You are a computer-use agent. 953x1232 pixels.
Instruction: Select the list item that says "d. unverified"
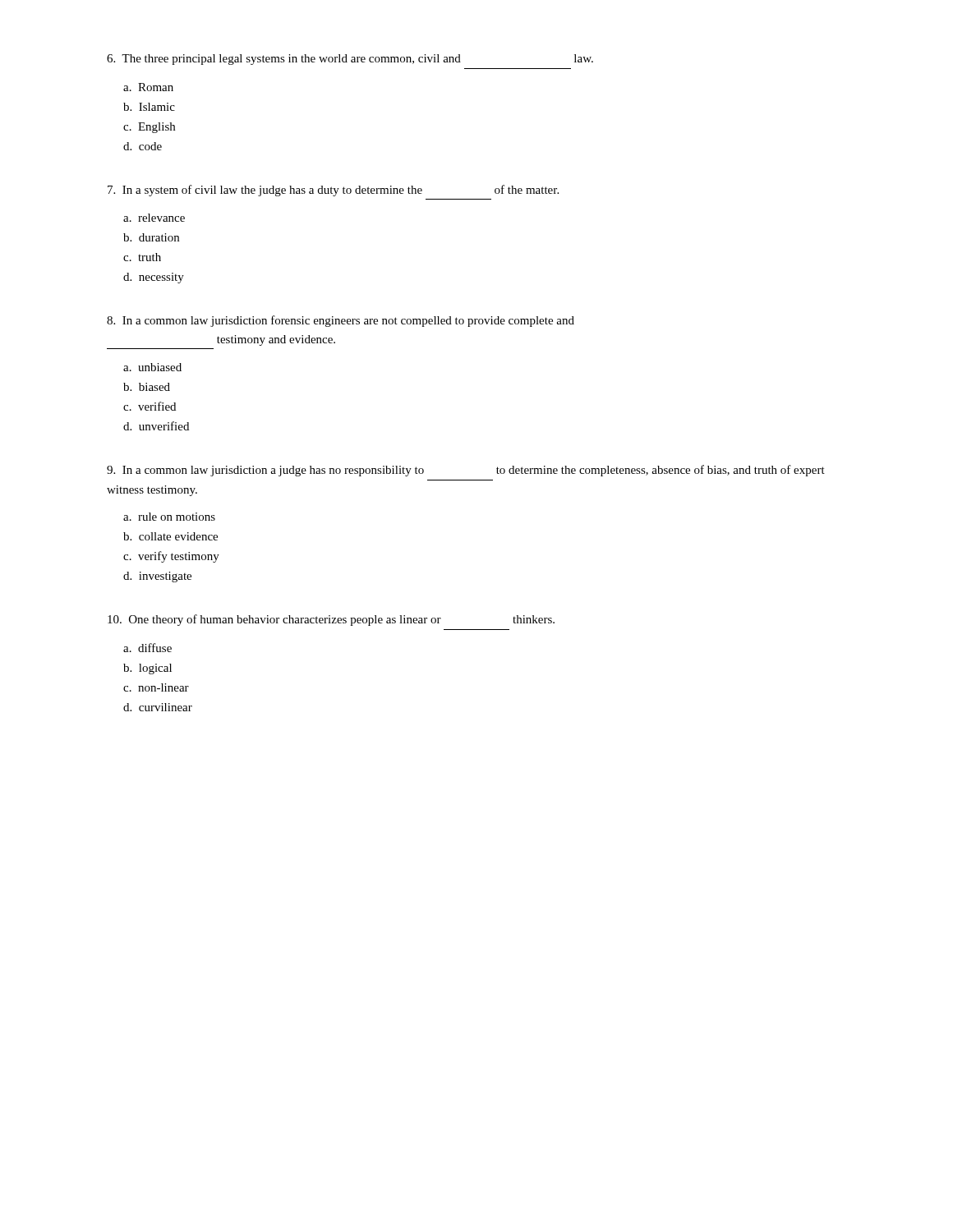coord(156,426)
